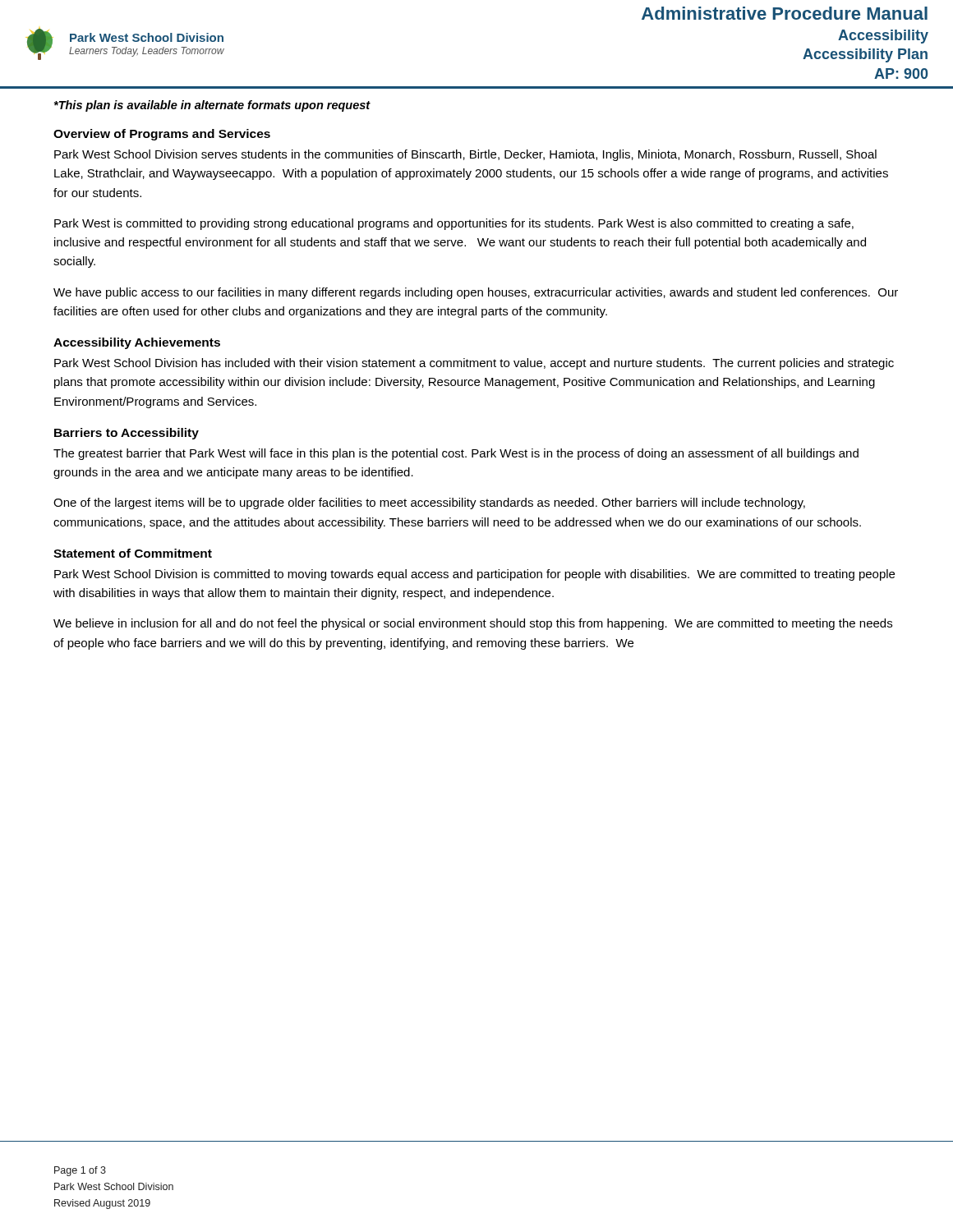953x1232 pixels.
Task: Locate the section header with the text "Statement of Commitment"
Action: [133, 553]
